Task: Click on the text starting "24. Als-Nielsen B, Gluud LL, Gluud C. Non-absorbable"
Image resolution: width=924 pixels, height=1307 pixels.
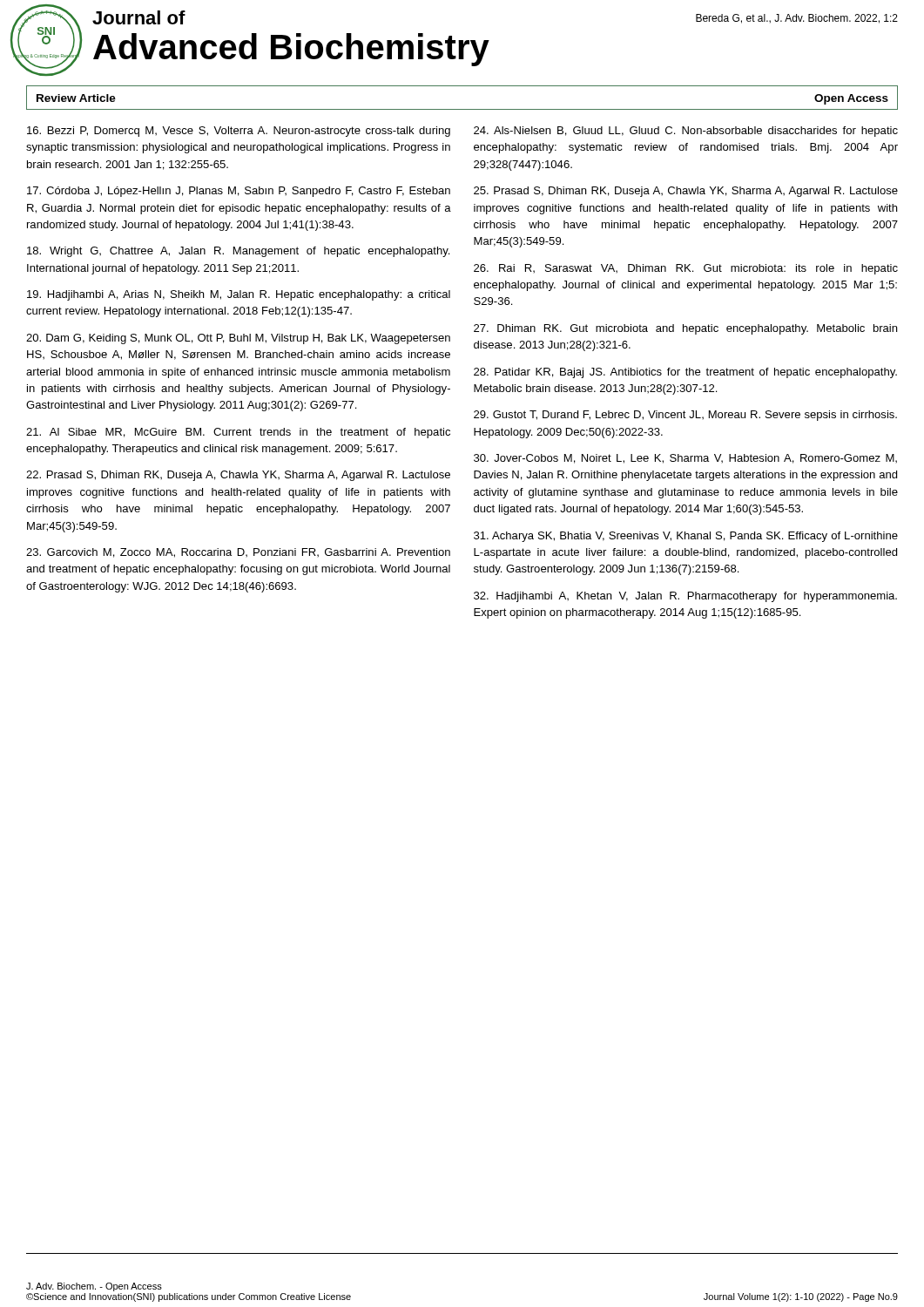Action: click(686, 147)
